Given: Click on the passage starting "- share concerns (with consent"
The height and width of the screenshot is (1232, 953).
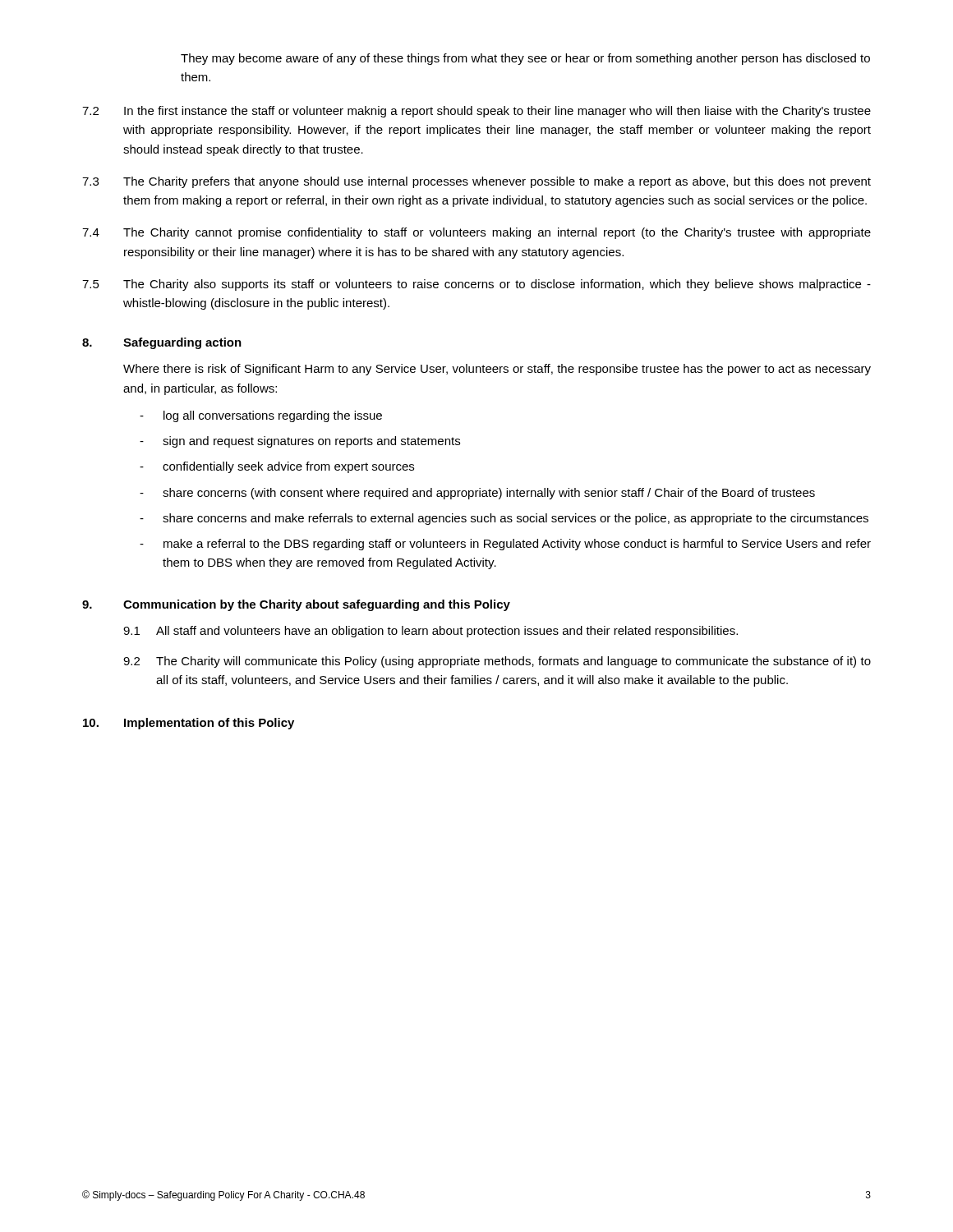Looking at the screenshot, I should (505, 492).
